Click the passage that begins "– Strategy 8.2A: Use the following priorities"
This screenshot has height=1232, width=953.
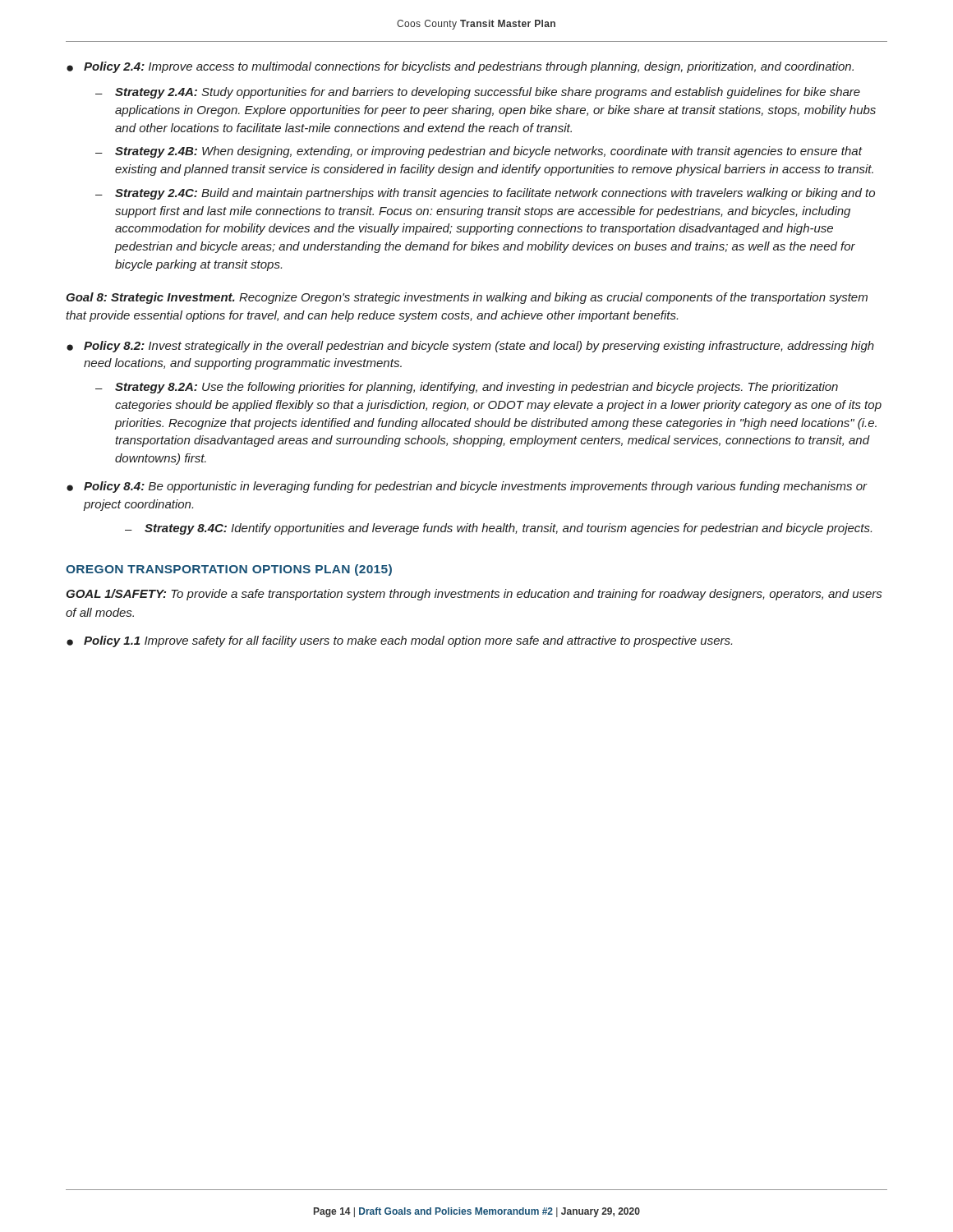pyautogui.click(x=491, y=423)
